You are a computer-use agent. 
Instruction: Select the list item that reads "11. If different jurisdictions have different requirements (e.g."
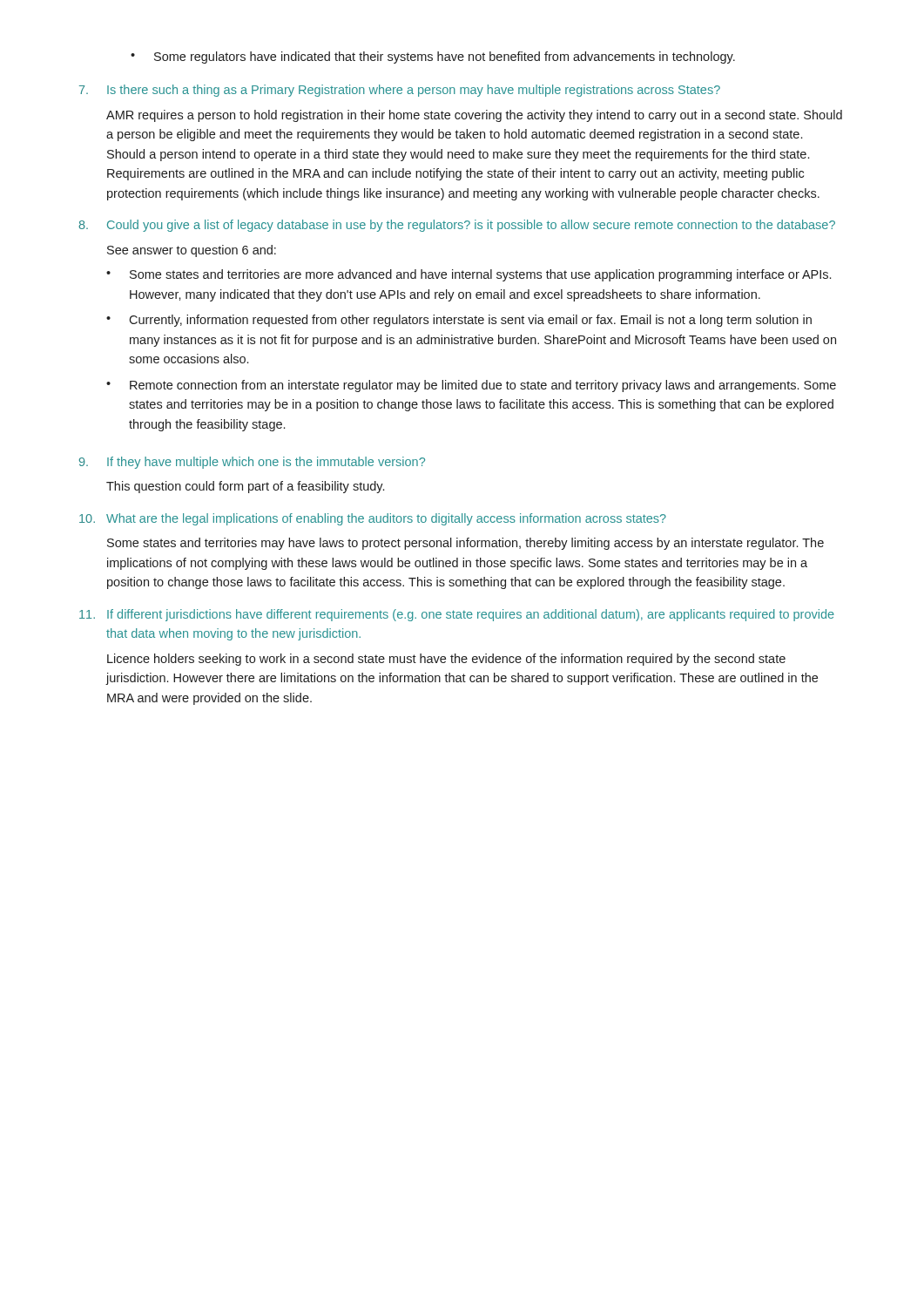pos(462,656)
